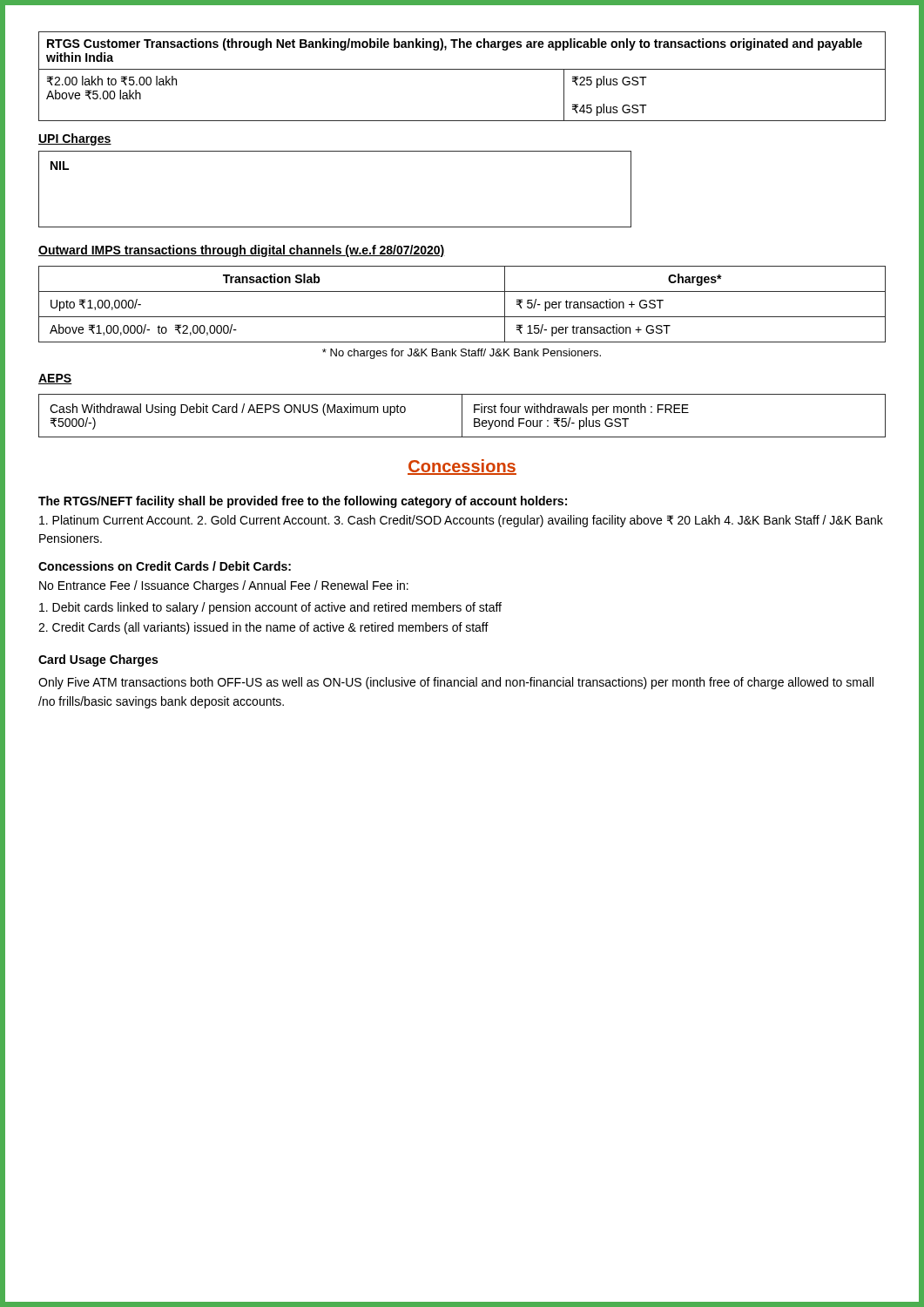Click on the section header that says "Outward IMPS transactions through digital channels"
Viewport: 924px width, 1307px height.
click(241, 250)
